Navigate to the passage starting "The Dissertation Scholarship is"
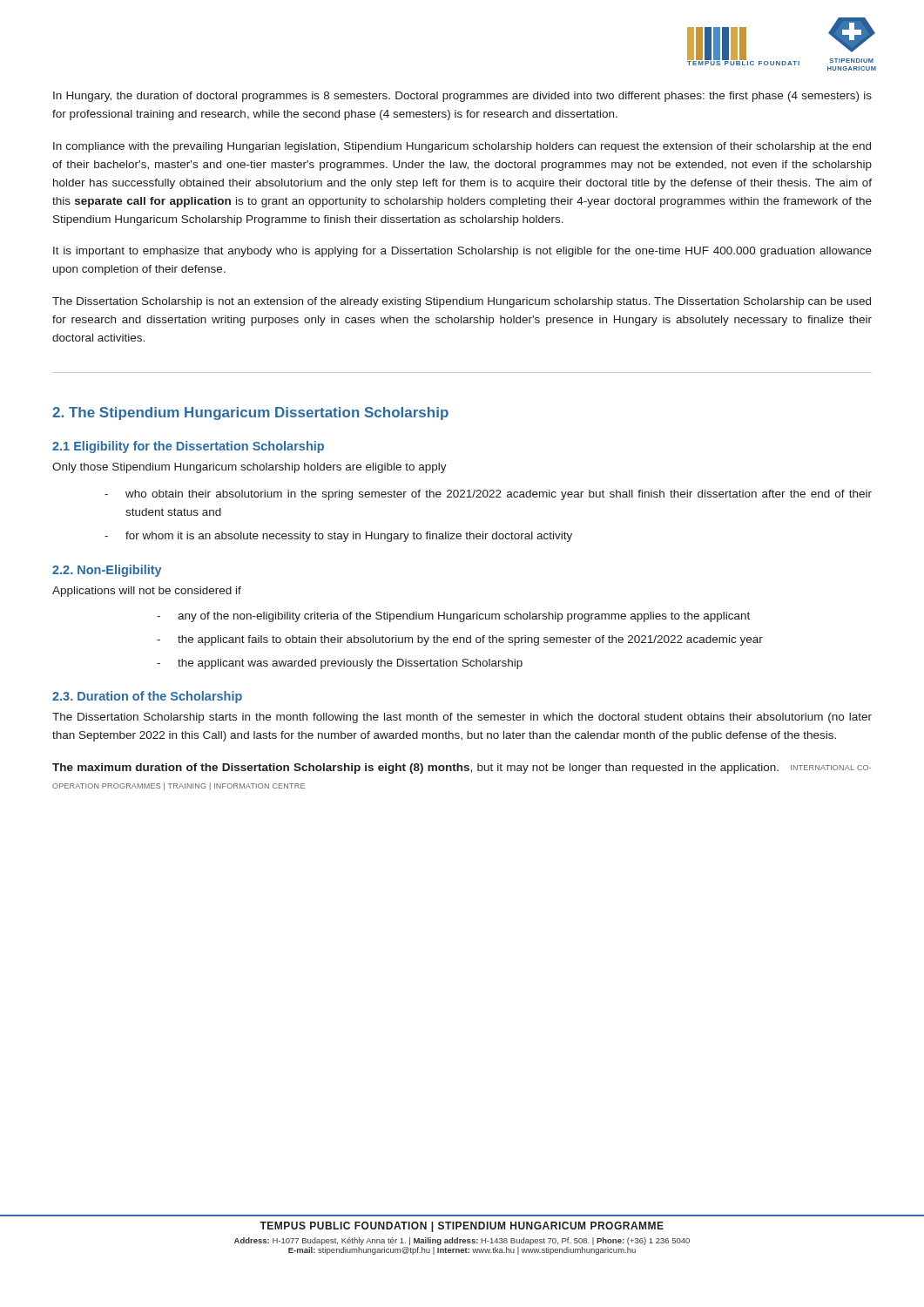 462,319
